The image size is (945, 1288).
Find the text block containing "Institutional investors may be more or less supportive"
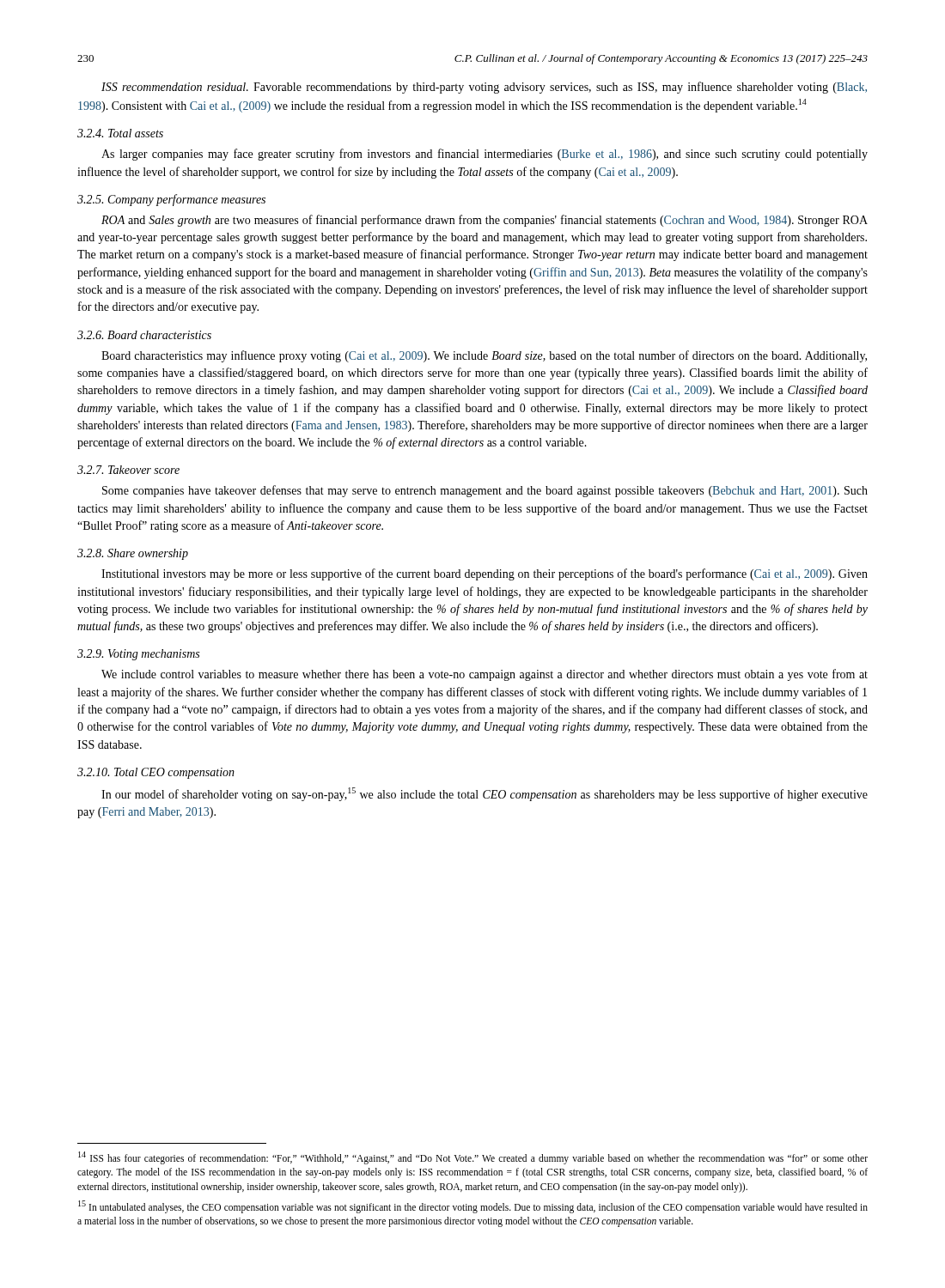(472, 601)
